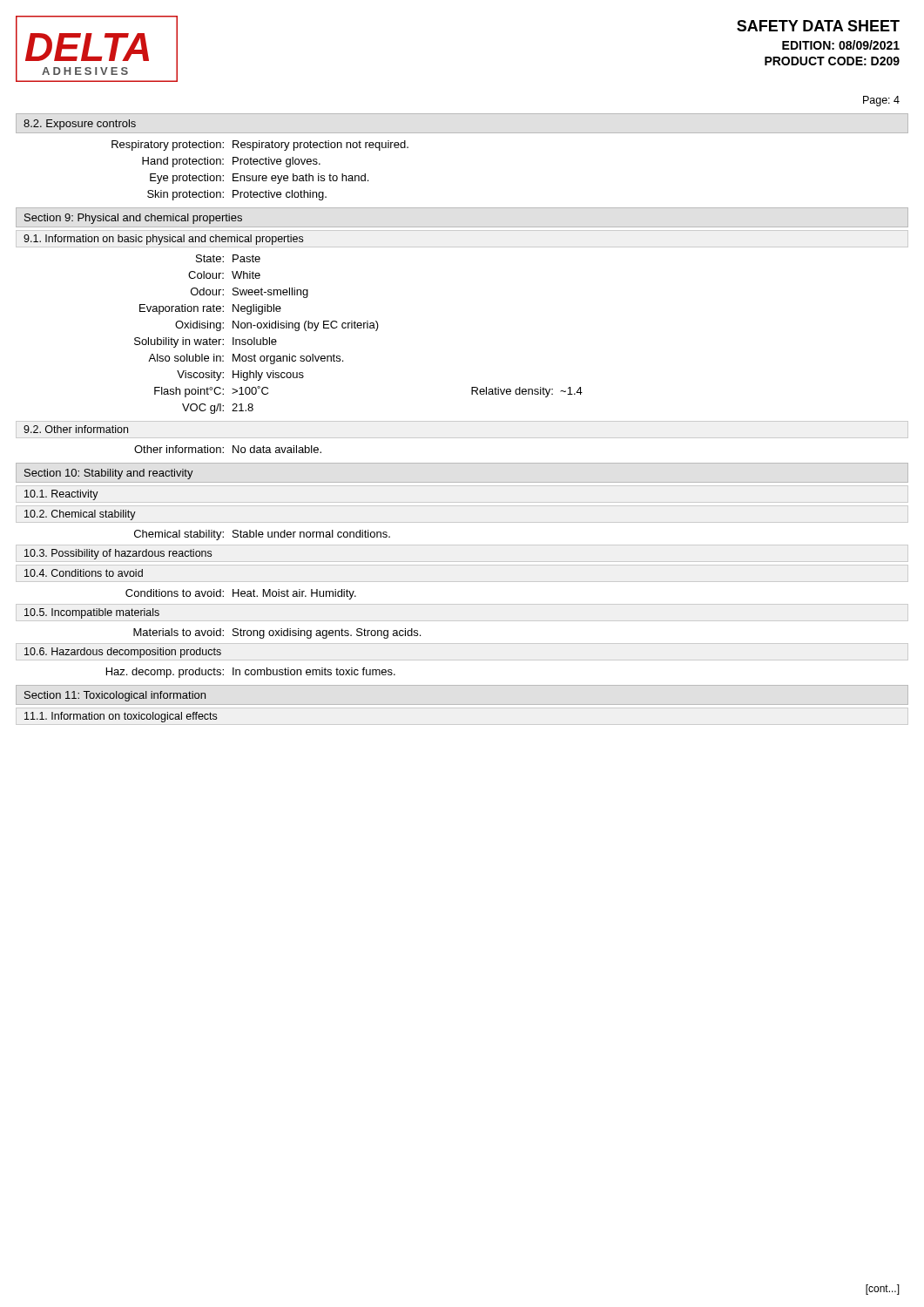Locate the text containing "Colour: White"
Image resolution: width=924 pixels, height=1307 pixels.
[224, 275]
